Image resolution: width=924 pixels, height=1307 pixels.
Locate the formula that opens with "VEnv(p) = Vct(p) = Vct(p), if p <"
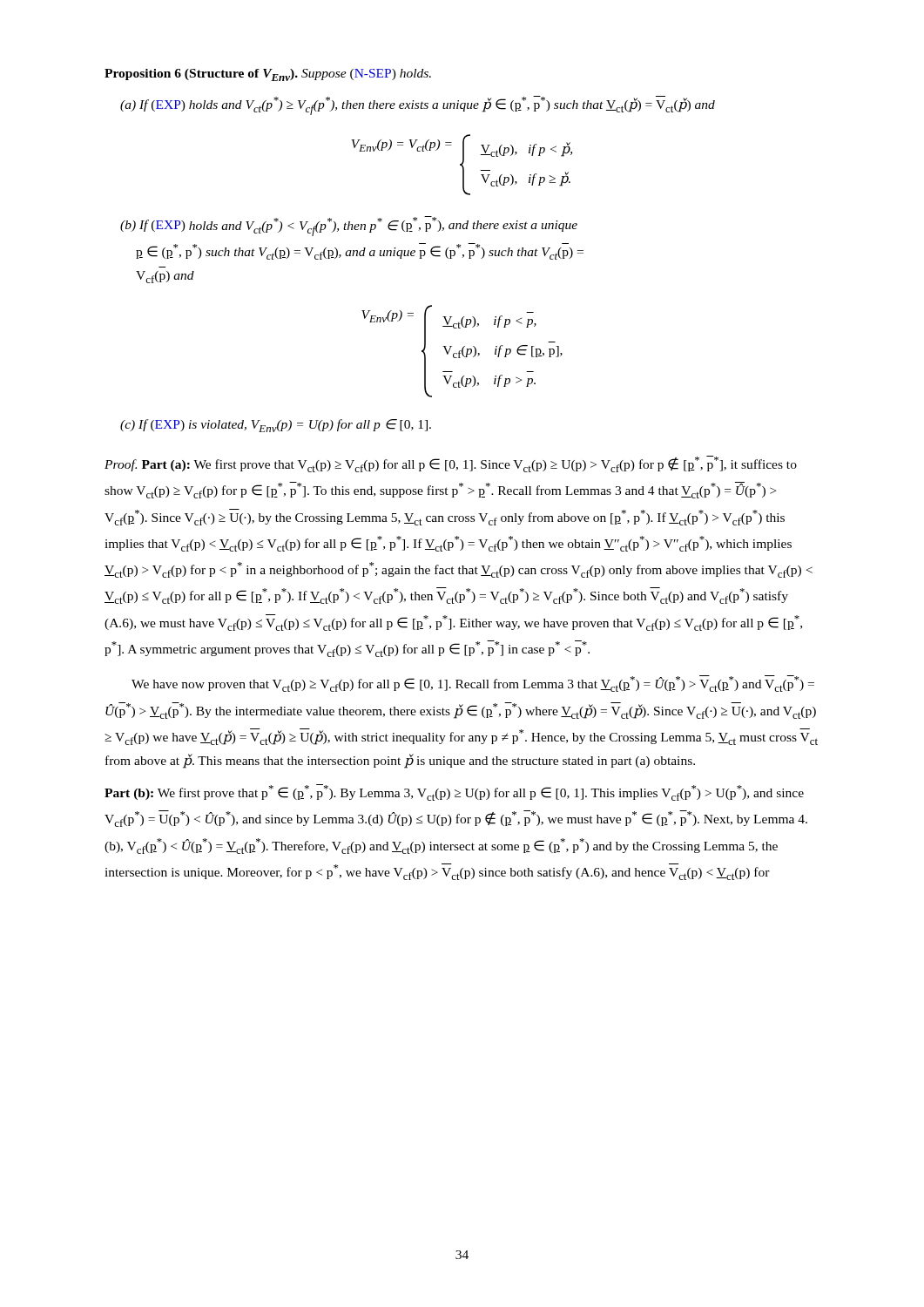(462, 165)
